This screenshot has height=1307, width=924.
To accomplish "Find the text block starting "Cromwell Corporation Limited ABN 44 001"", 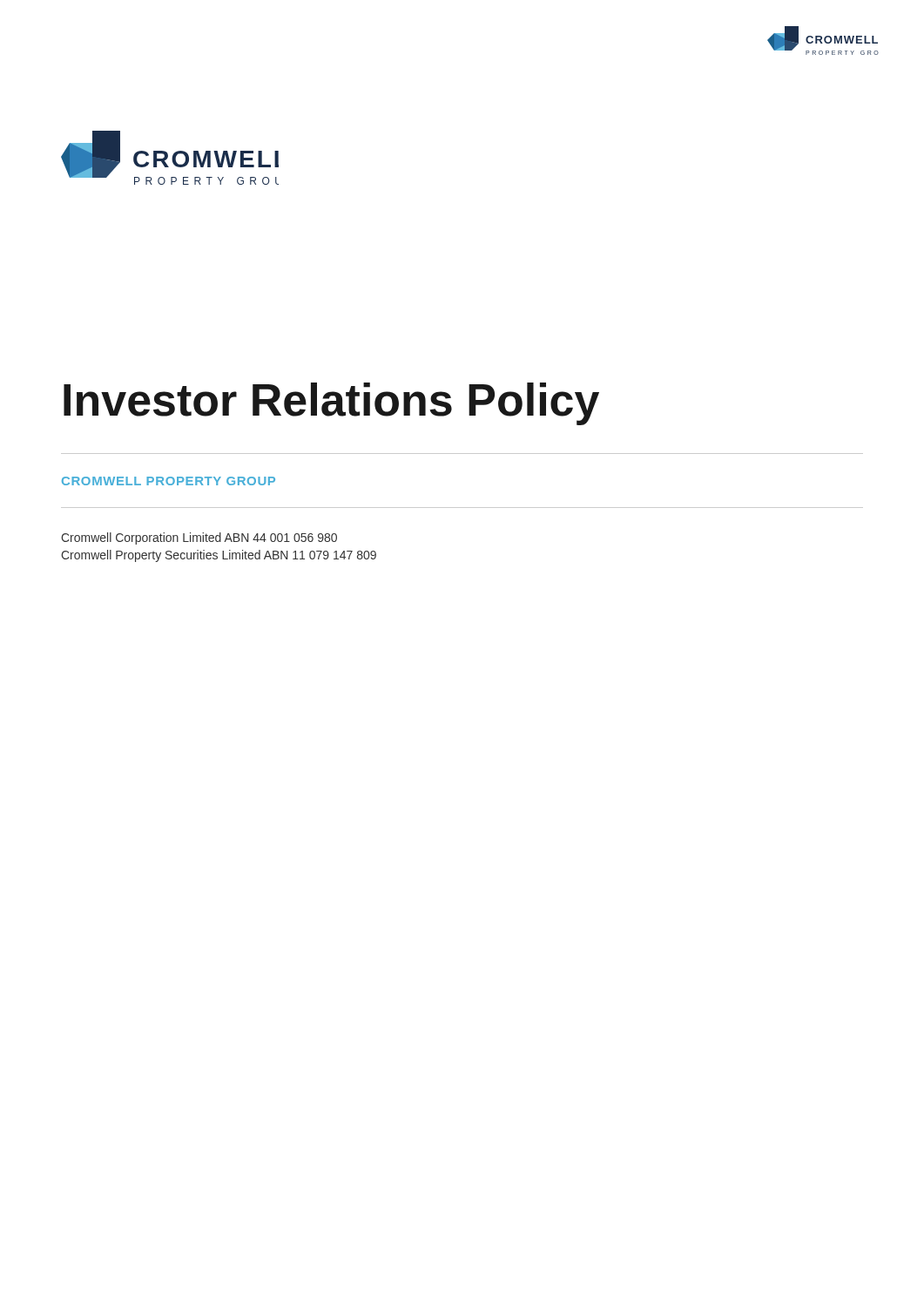I will [199, 538].
